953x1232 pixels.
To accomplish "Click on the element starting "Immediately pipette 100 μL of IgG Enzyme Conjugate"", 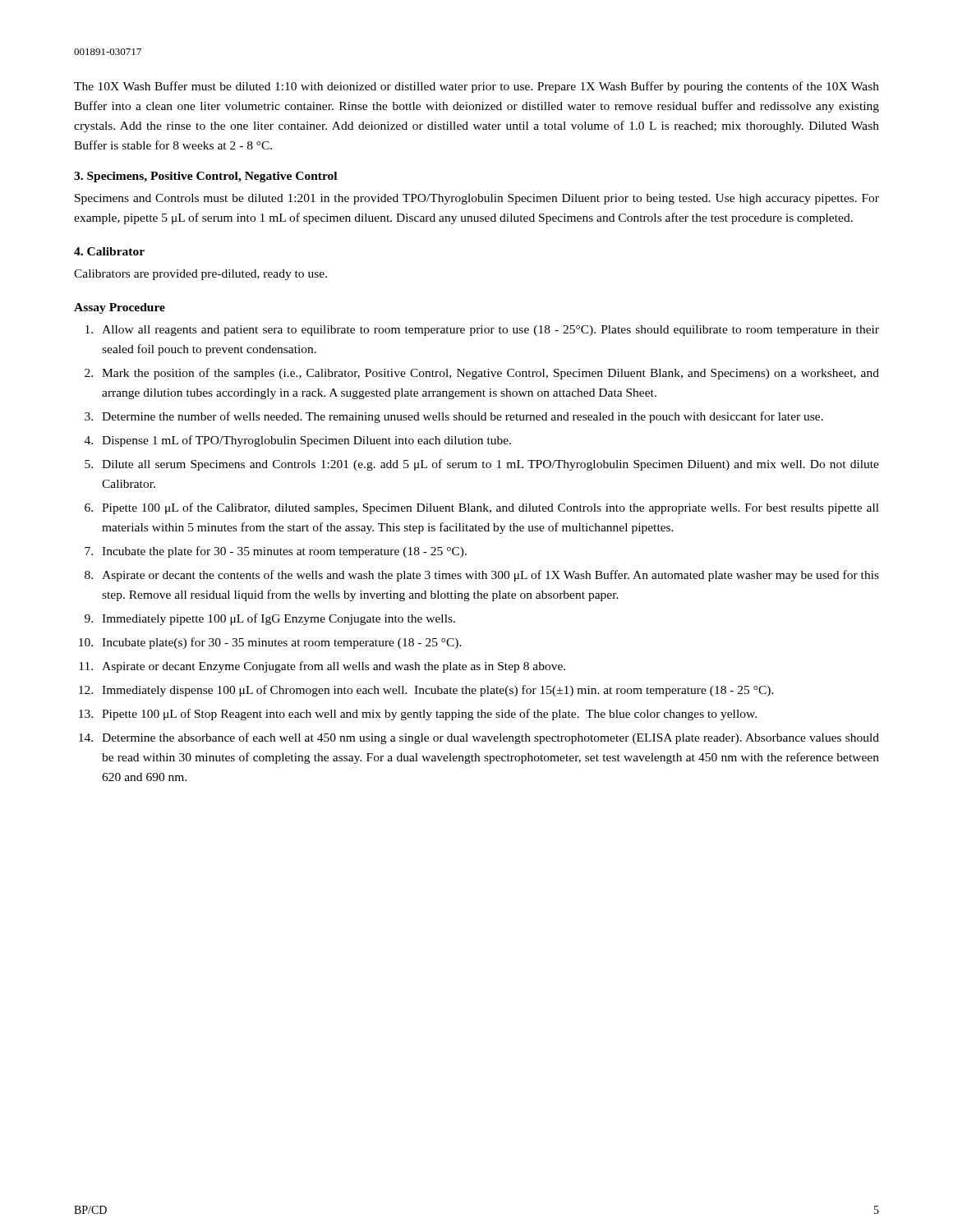I will (279, 618).
